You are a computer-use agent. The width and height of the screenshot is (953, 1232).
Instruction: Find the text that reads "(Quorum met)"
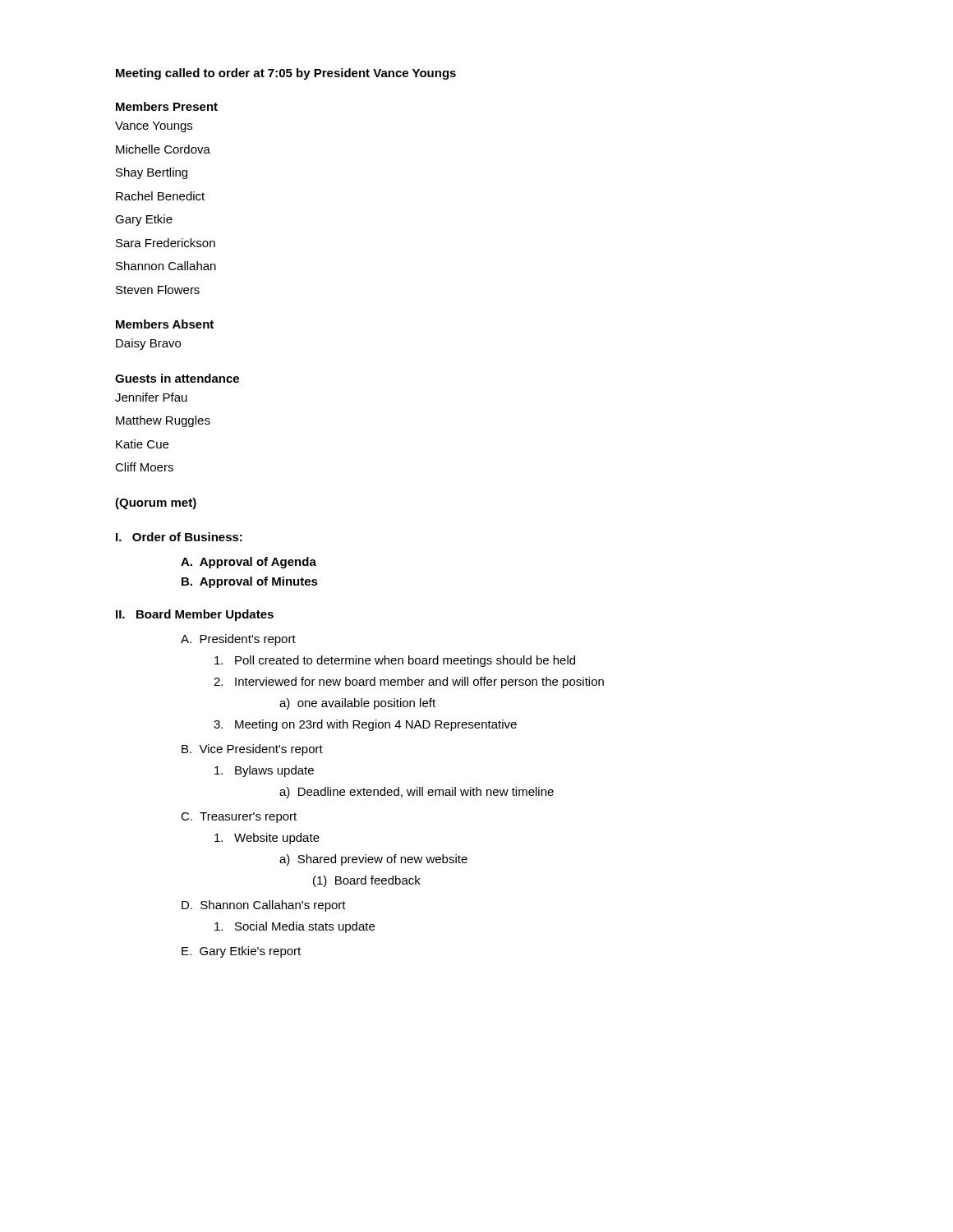coord(156,502)
